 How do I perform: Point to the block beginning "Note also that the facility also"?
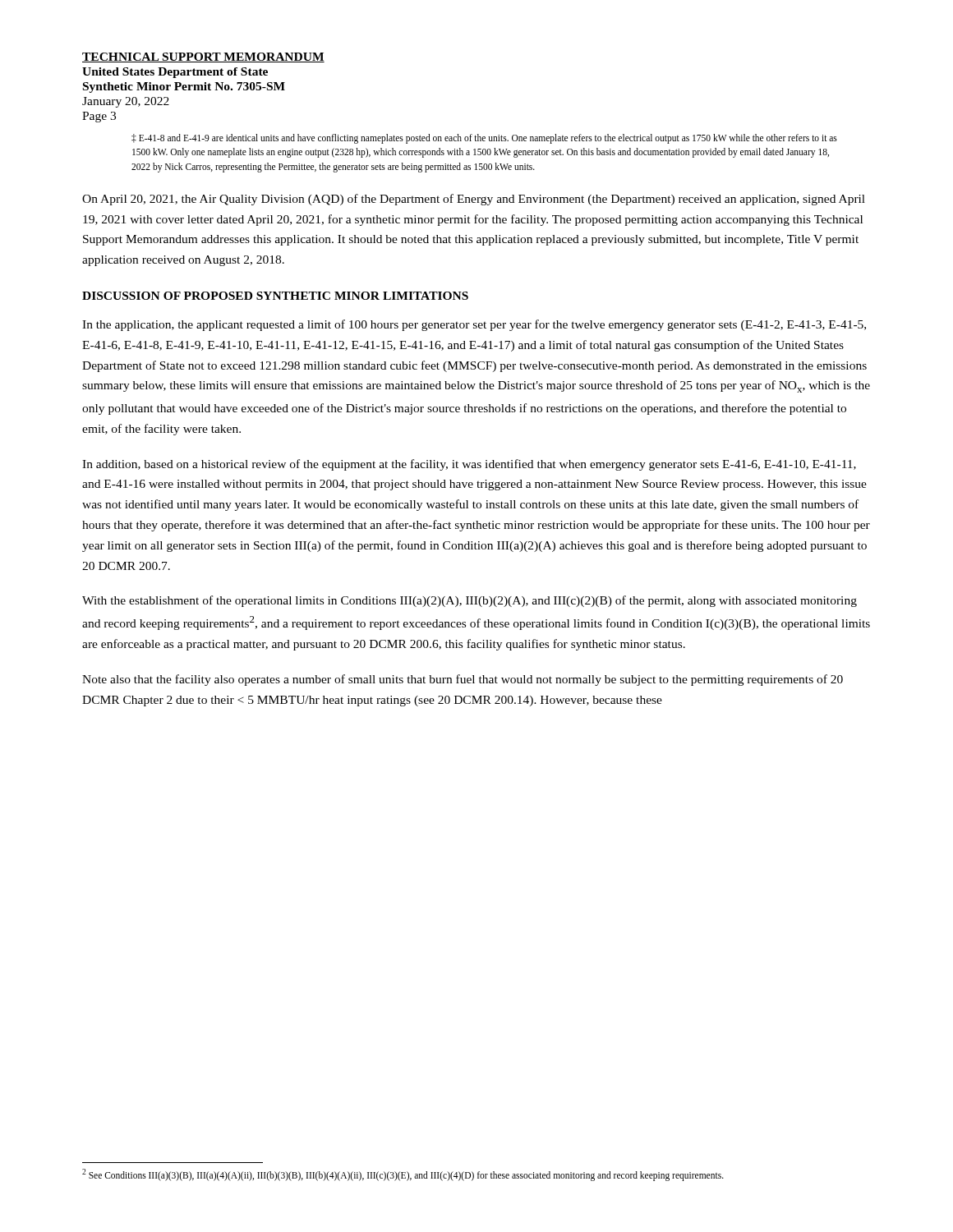tap(463, 689)
